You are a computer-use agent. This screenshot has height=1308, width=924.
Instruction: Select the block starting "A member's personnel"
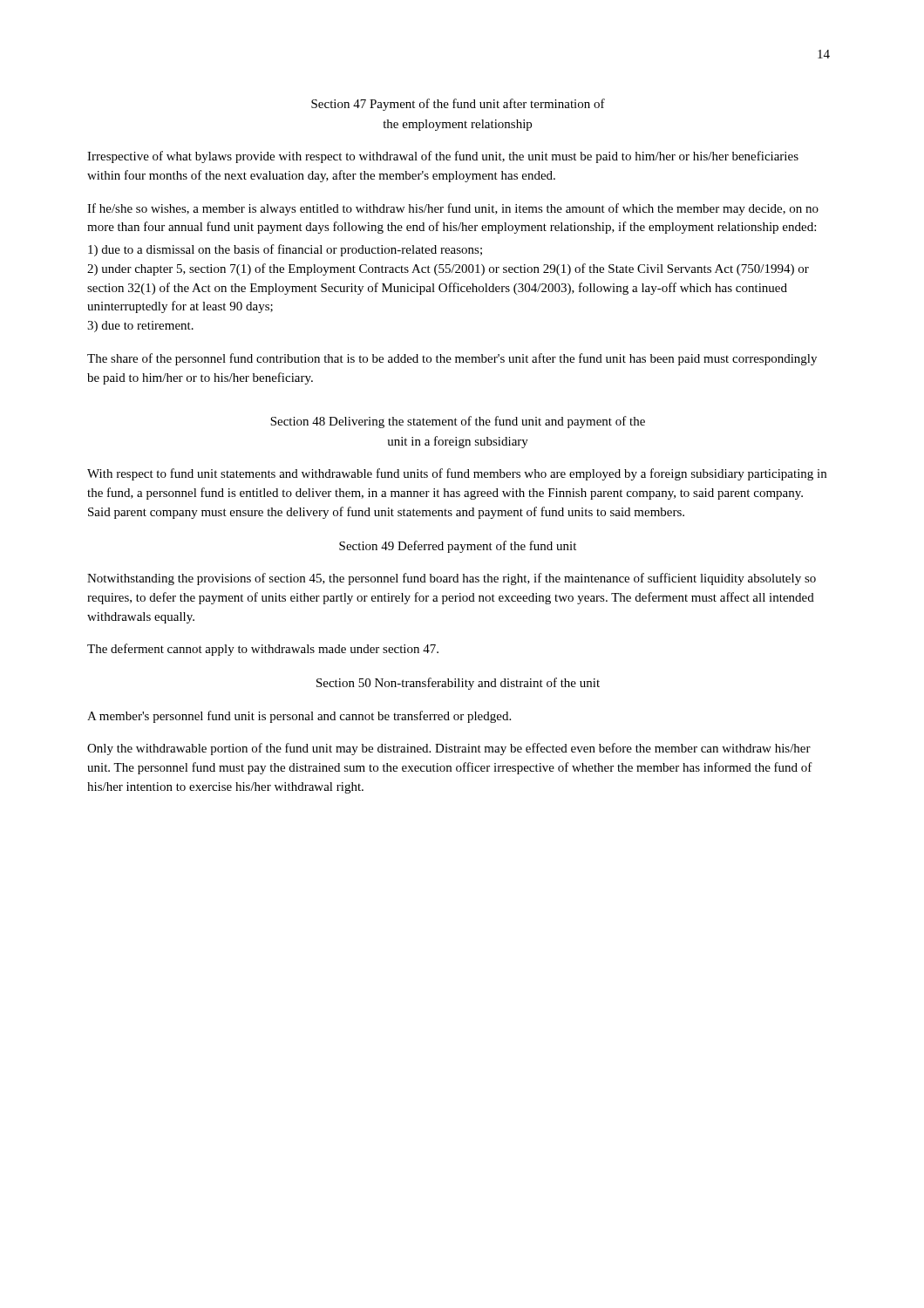(x=299, y=715)
